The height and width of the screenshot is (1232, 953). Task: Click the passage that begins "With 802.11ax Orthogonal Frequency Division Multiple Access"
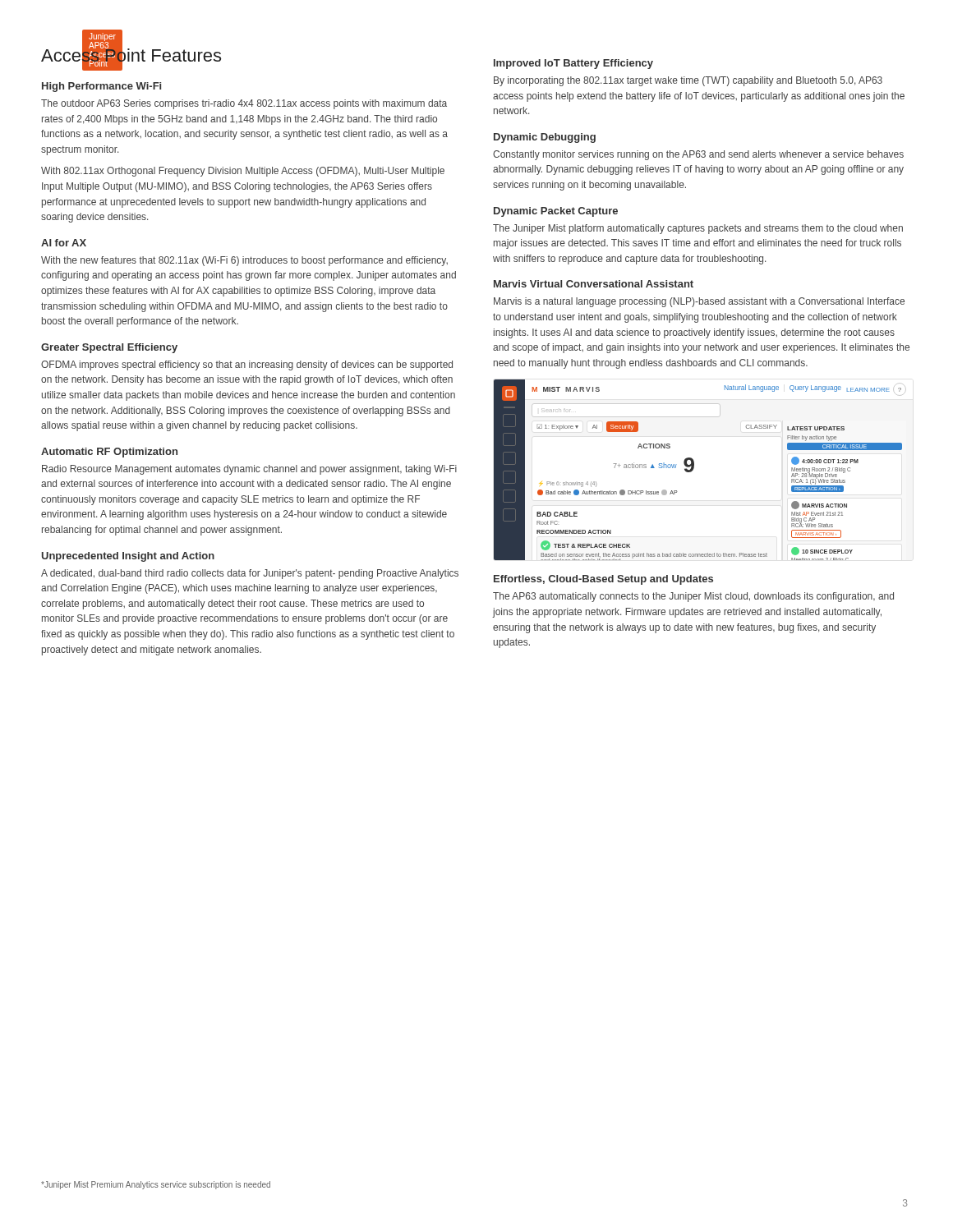pyautogui.click(x=251, y=194)
